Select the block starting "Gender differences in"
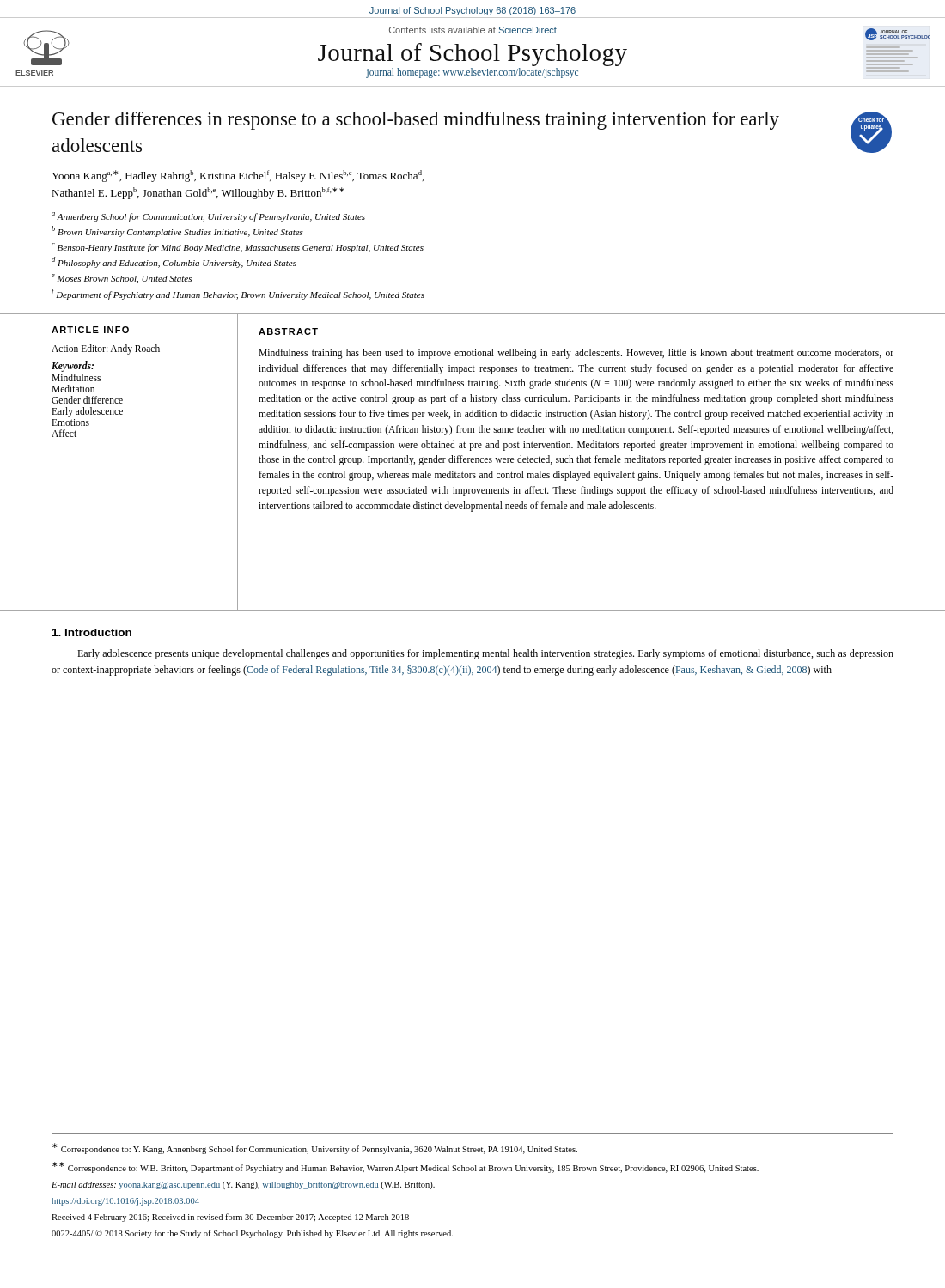 pos(415,132)
